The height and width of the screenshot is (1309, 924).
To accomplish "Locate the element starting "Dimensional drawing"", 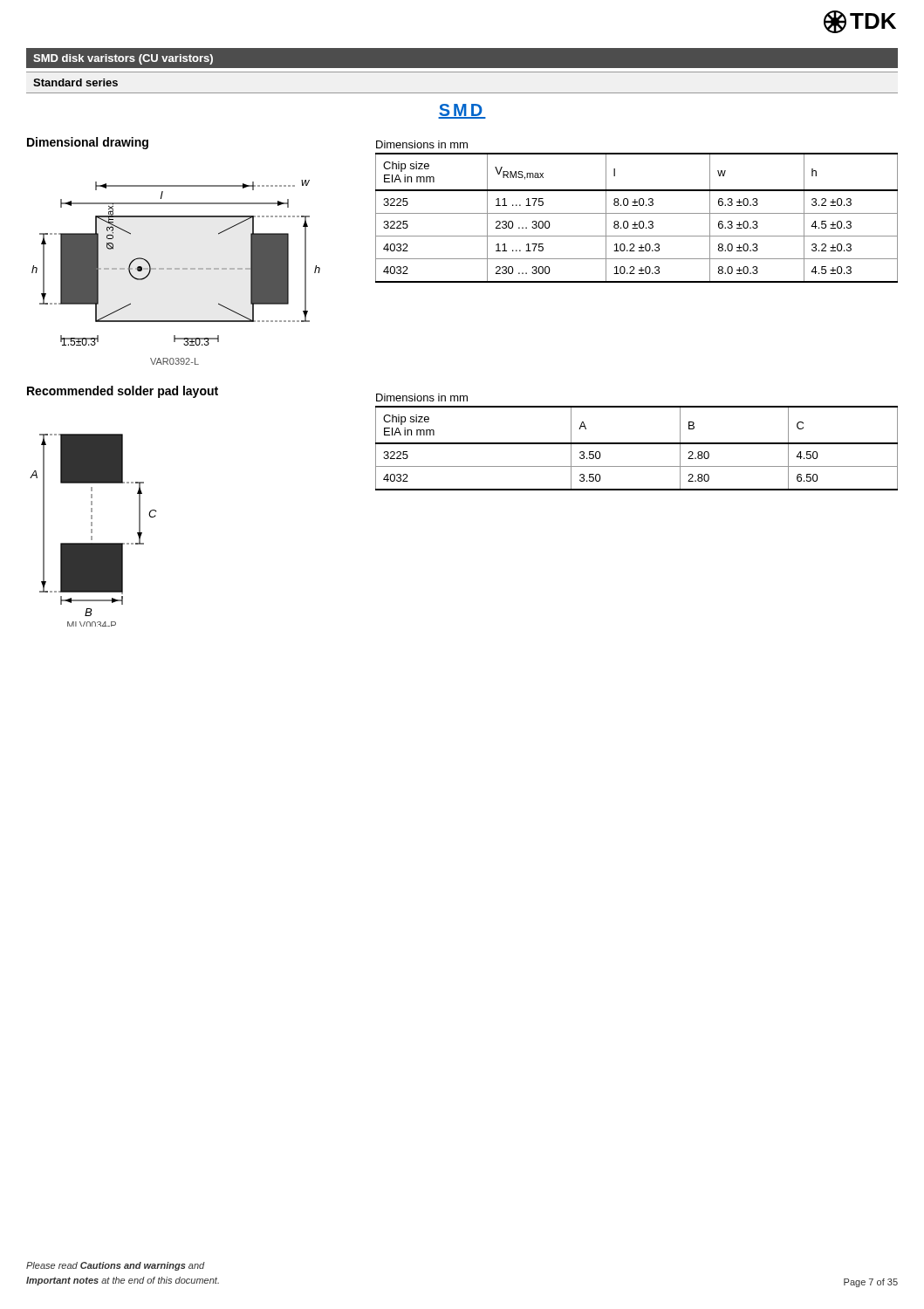I will tap(88, 142).
